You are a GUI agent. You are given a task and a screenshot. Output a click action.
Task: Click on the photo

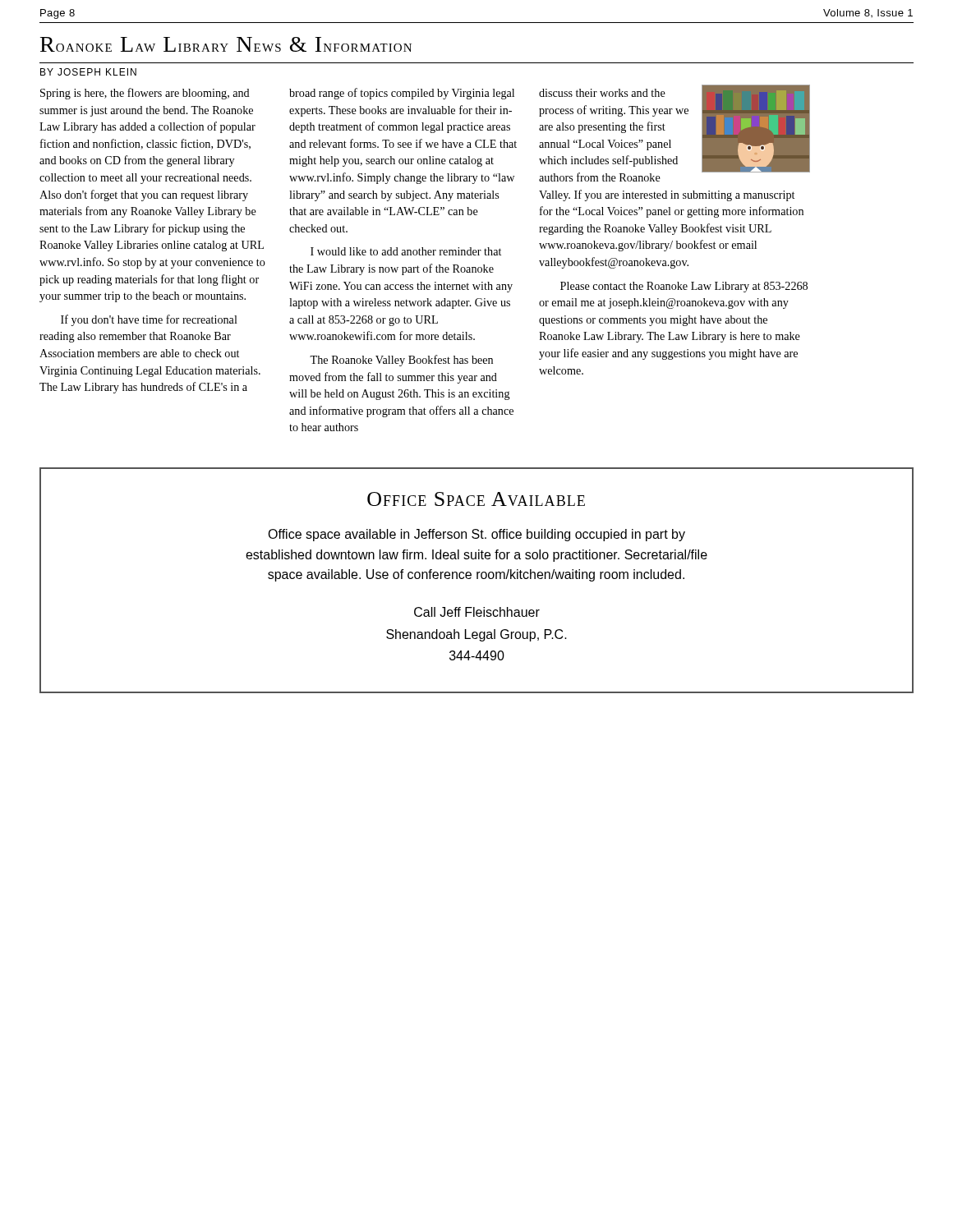click(756, 129)
